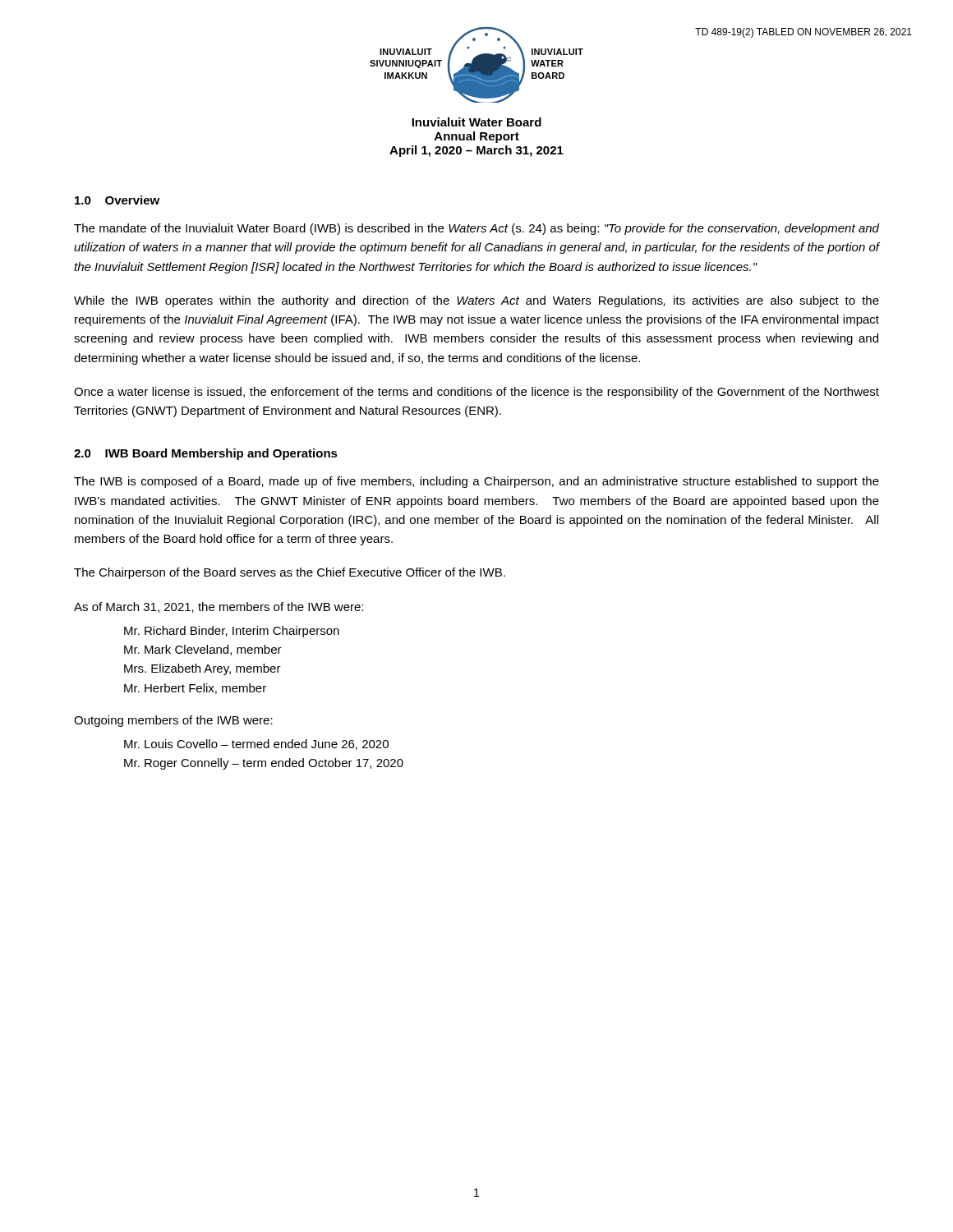
Task: Click the title
Action: pyautogui.click(x=476, y=136)
